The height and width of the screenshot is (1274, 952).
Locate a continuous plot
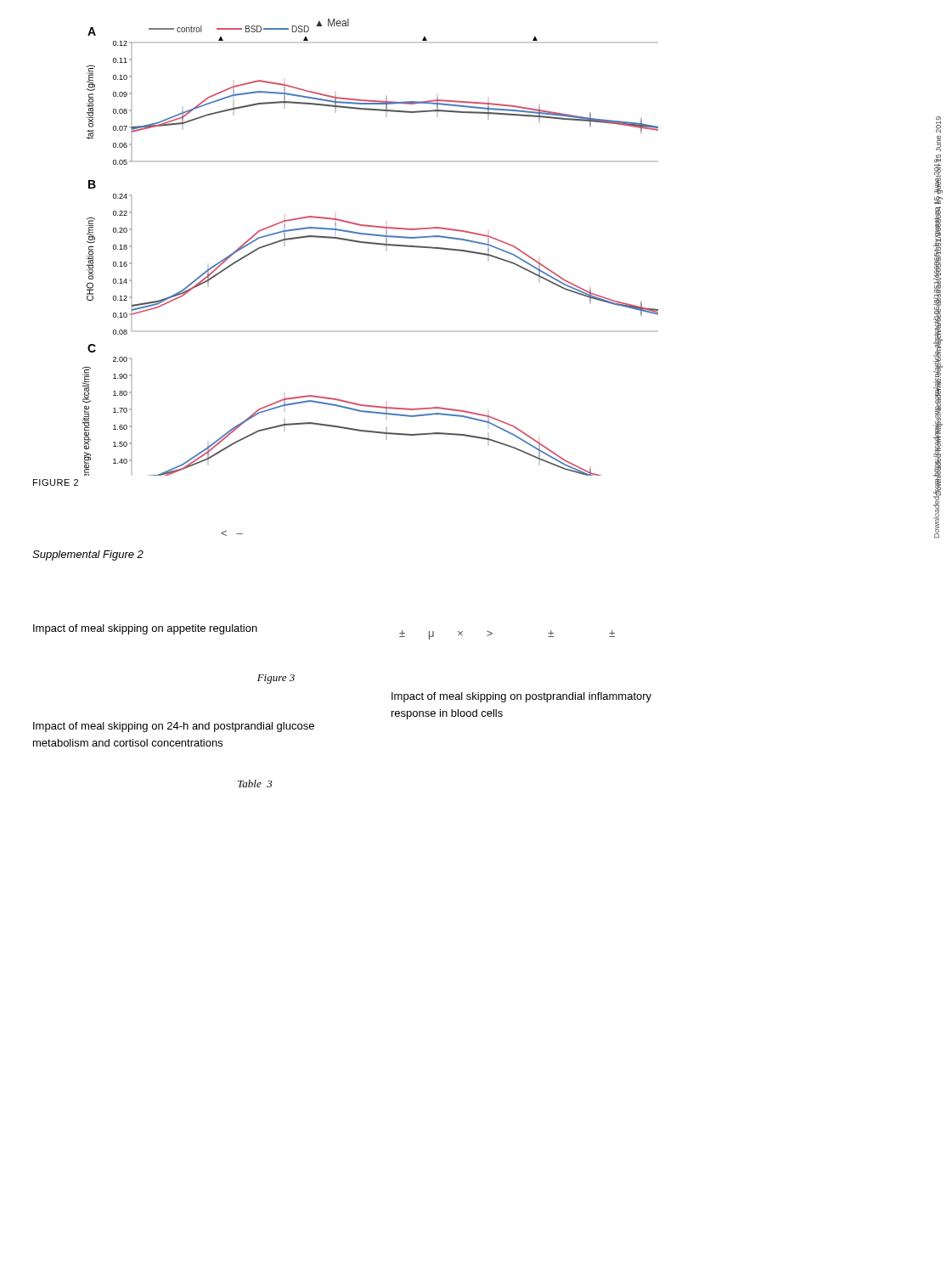coord(395,246)
